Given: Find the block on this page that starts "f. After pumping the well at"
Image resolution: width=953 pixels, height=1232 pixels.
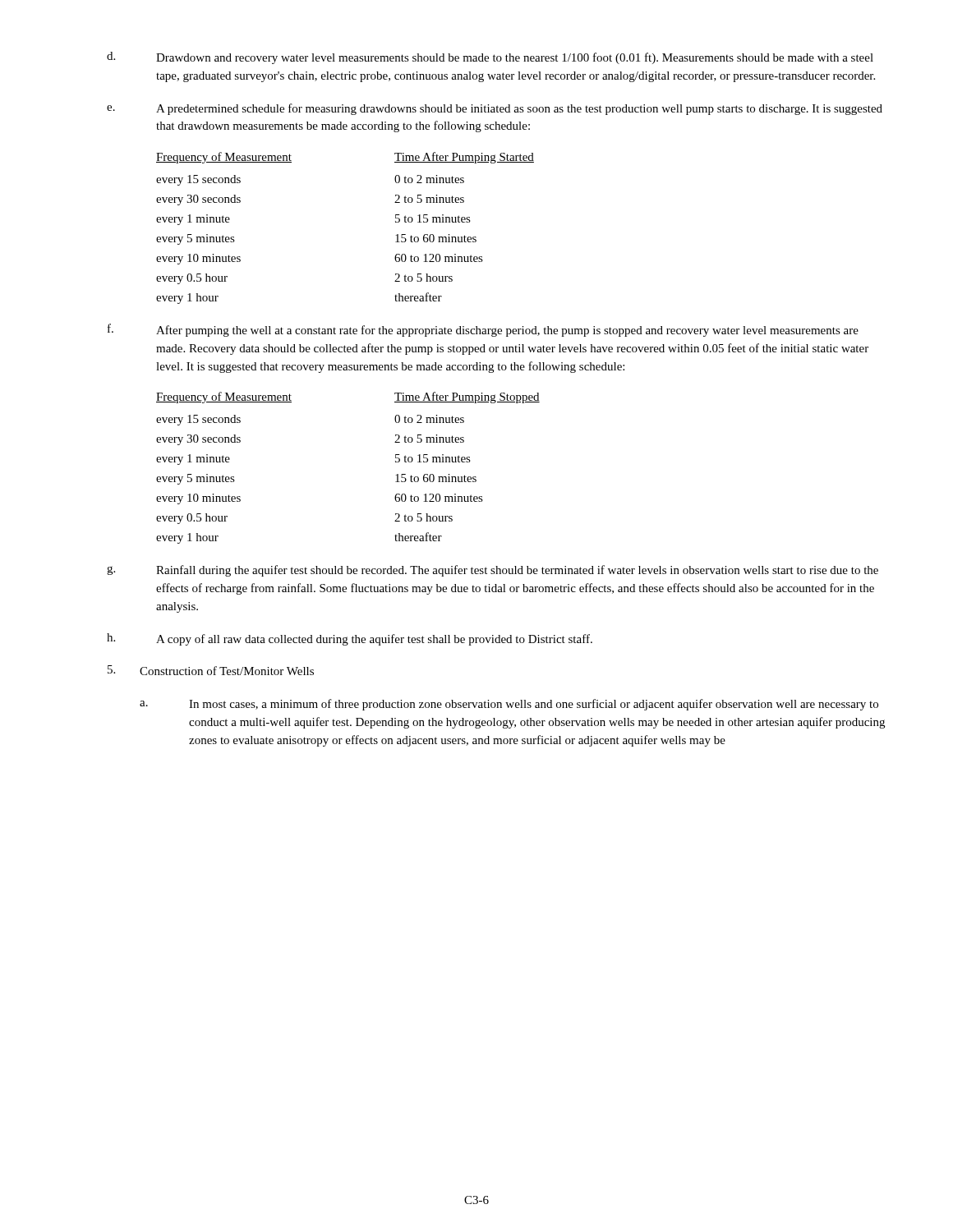Looking at the screenshot, I should point(497,349).
